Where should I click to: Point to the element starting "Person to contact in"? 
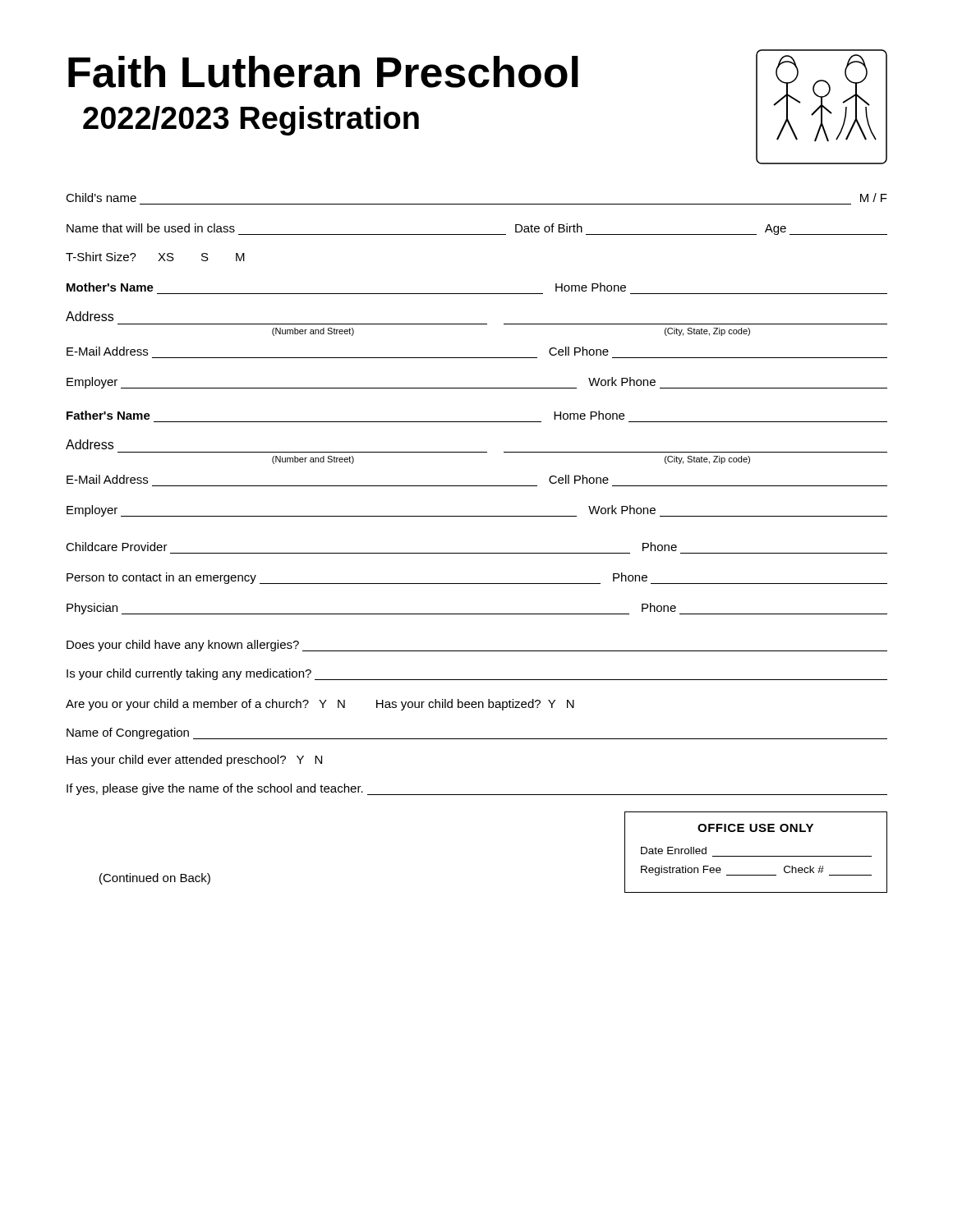point(476,576)
